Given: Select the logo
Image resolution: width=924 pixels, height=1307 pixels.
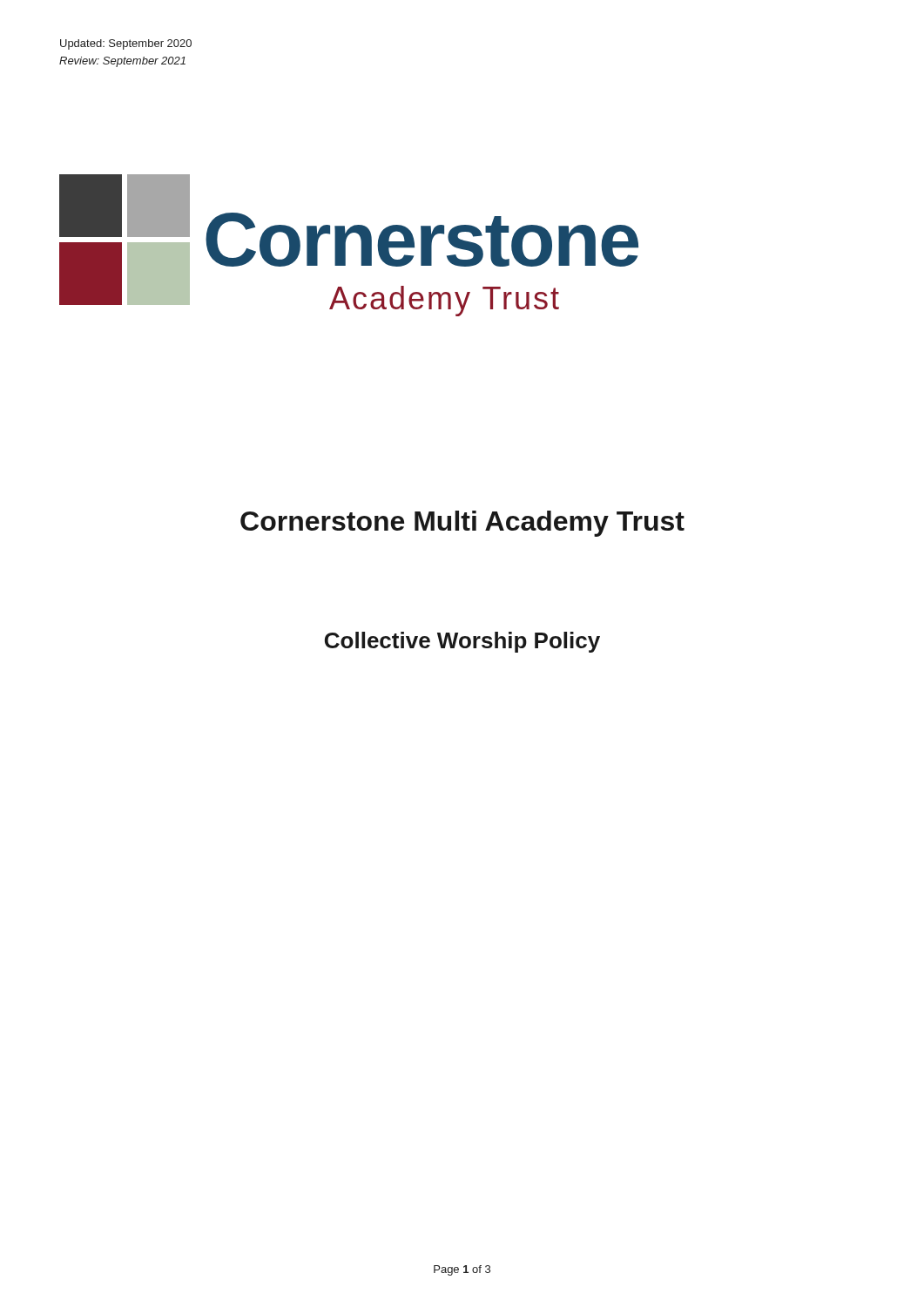Looking at the screenshot, I should click(x=364, y=263).
